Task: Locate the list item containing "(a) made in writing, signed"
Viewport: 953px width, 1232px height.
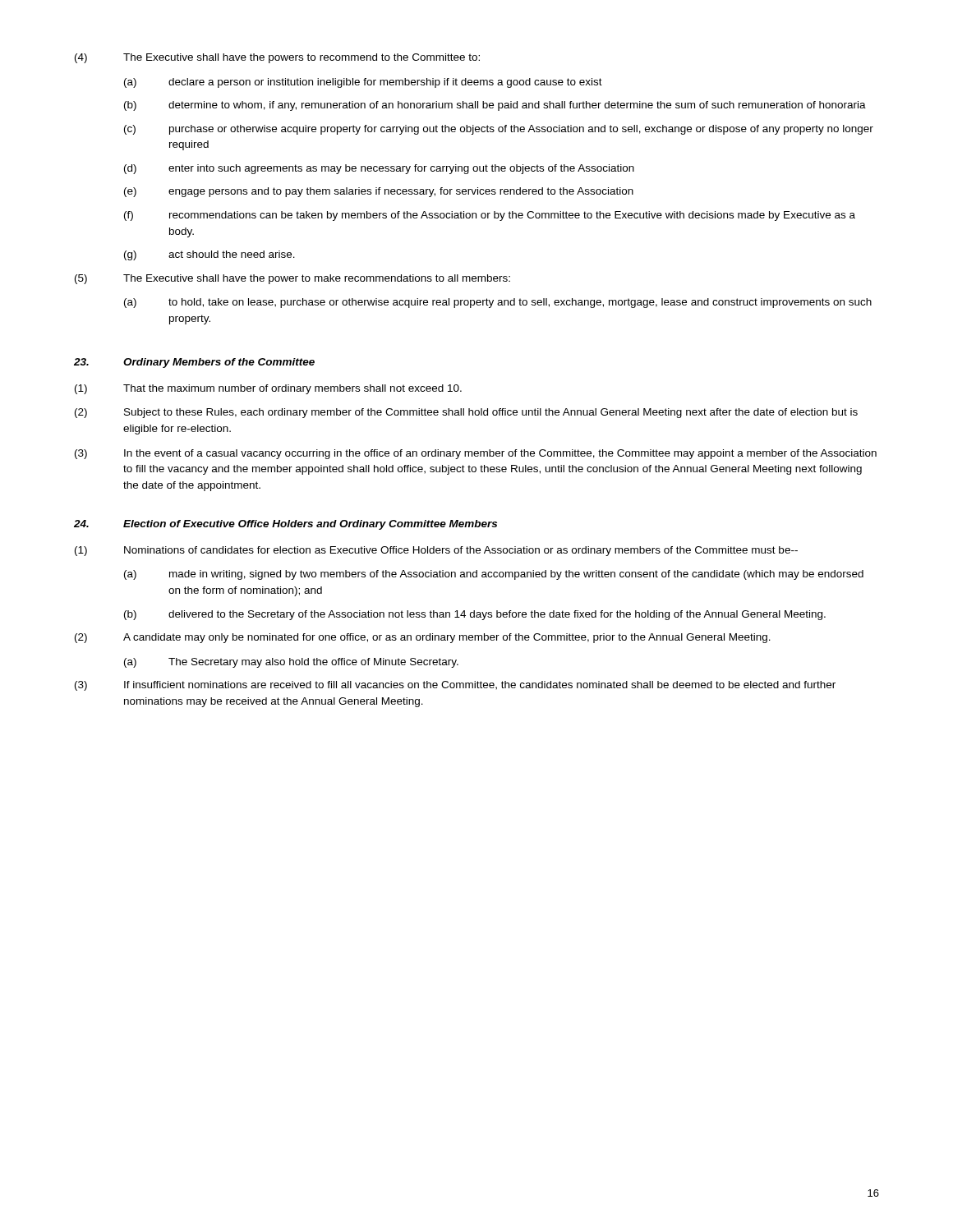Action: point(501,582)
